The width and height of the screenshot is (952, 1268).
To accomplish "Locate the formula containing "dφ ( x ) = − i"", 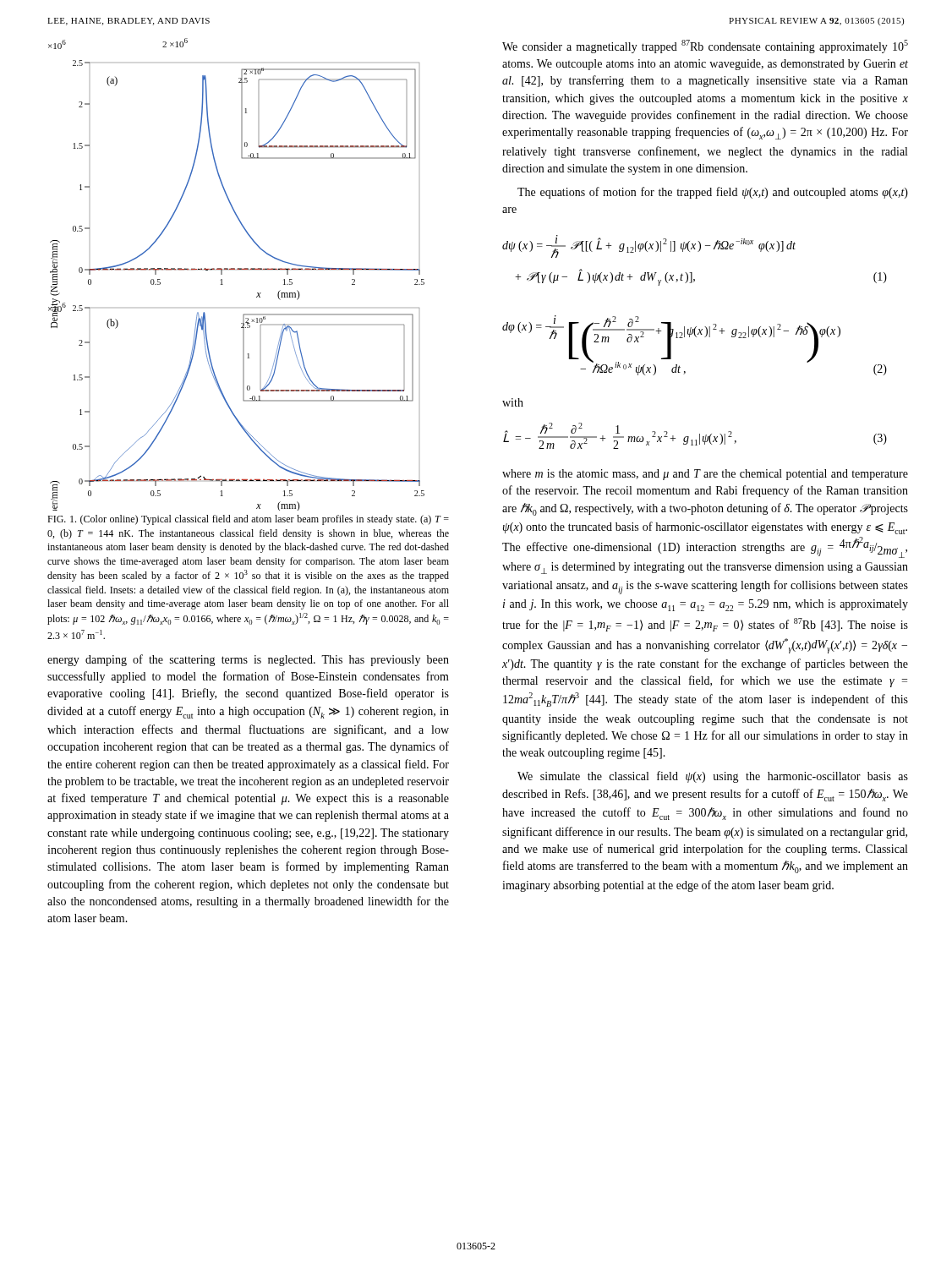I will click(x=701, y=349).
